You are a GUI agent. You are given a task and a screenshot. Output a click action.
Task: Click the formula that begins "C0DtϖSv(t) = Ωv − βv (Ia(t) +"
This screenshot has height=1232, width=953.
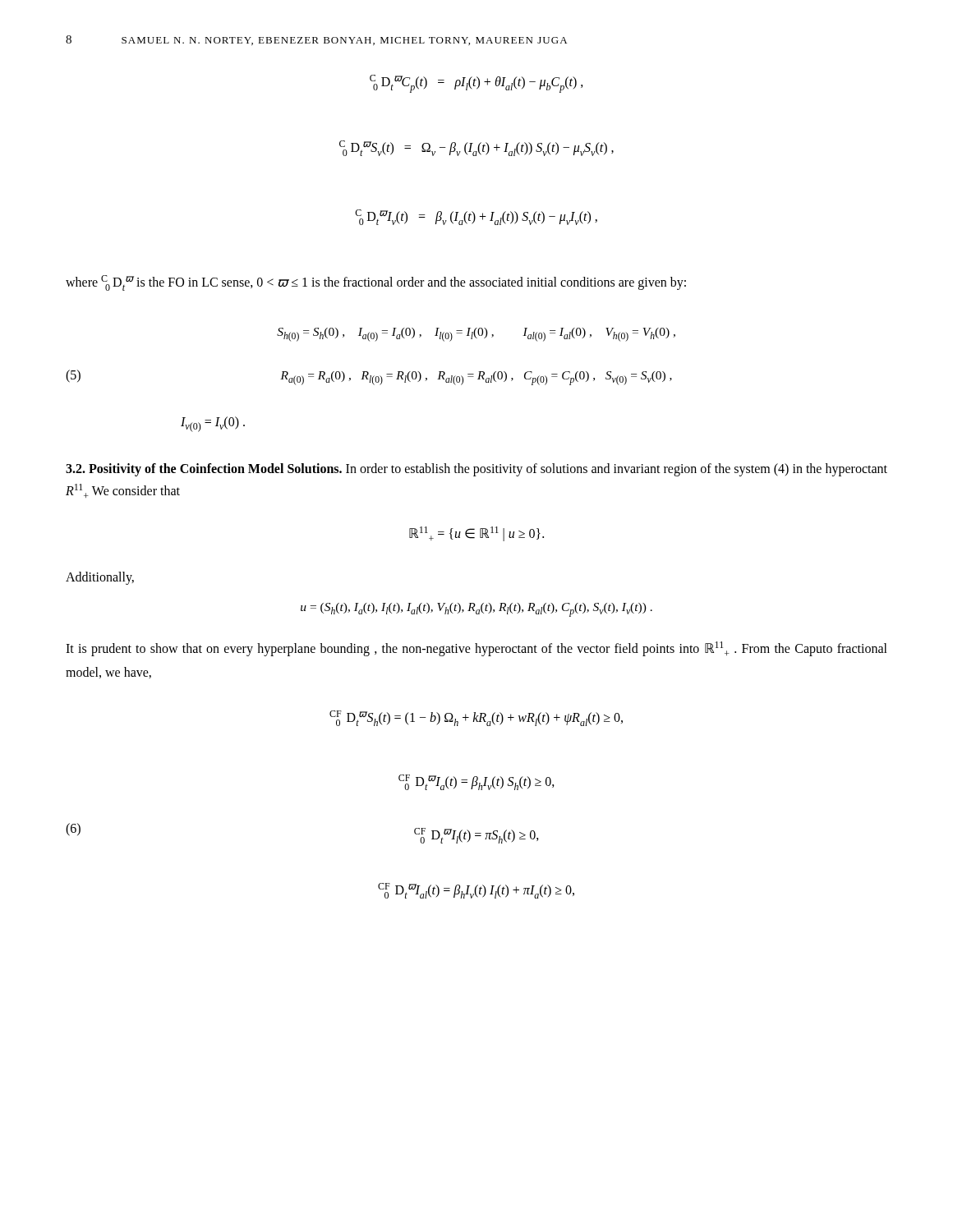[476, 148]
